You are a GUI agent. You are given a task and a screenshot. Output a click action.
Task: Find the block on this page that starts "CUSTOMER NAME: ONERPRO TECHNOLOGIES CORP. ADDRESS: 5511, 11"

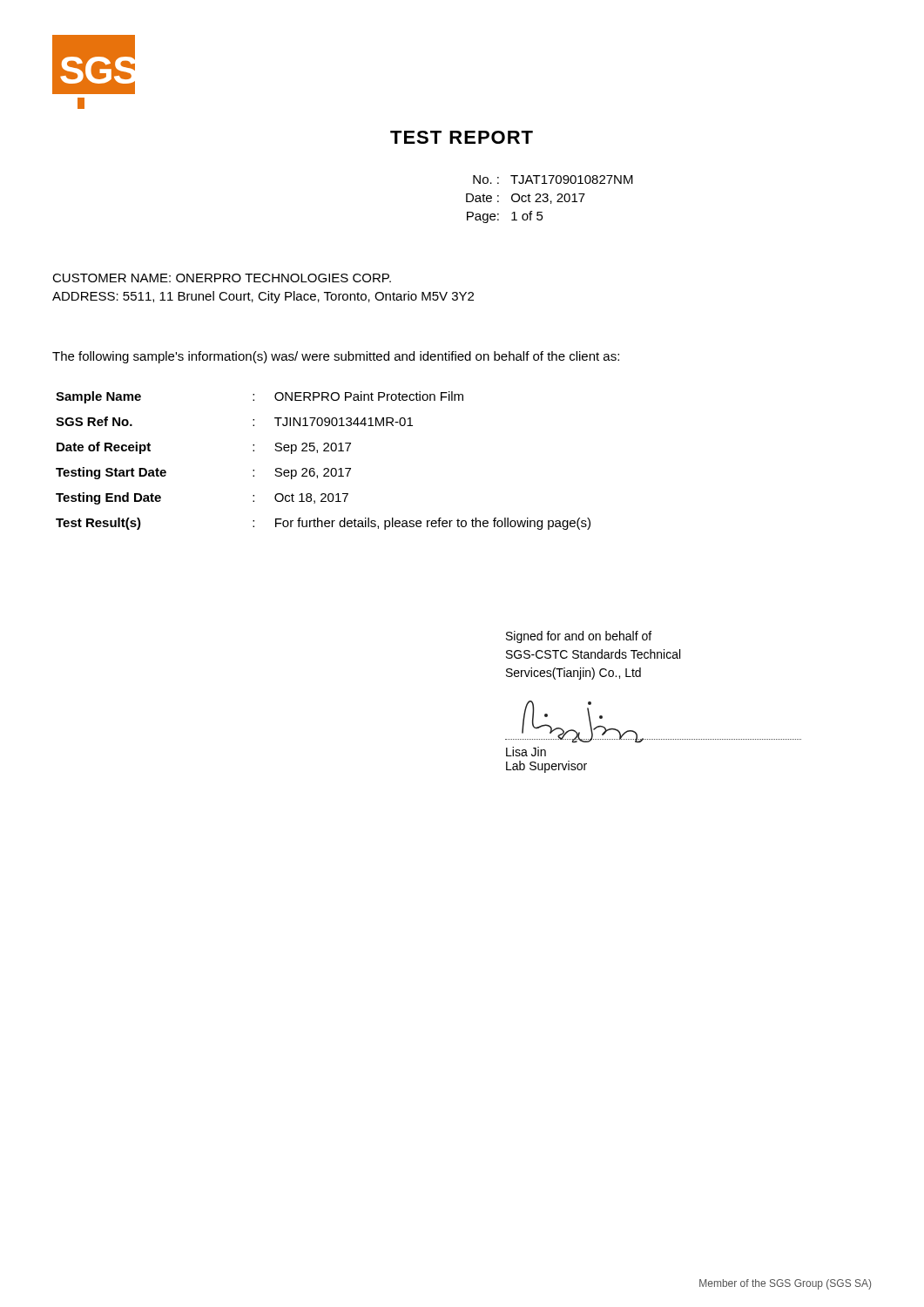tap(263, 287)
